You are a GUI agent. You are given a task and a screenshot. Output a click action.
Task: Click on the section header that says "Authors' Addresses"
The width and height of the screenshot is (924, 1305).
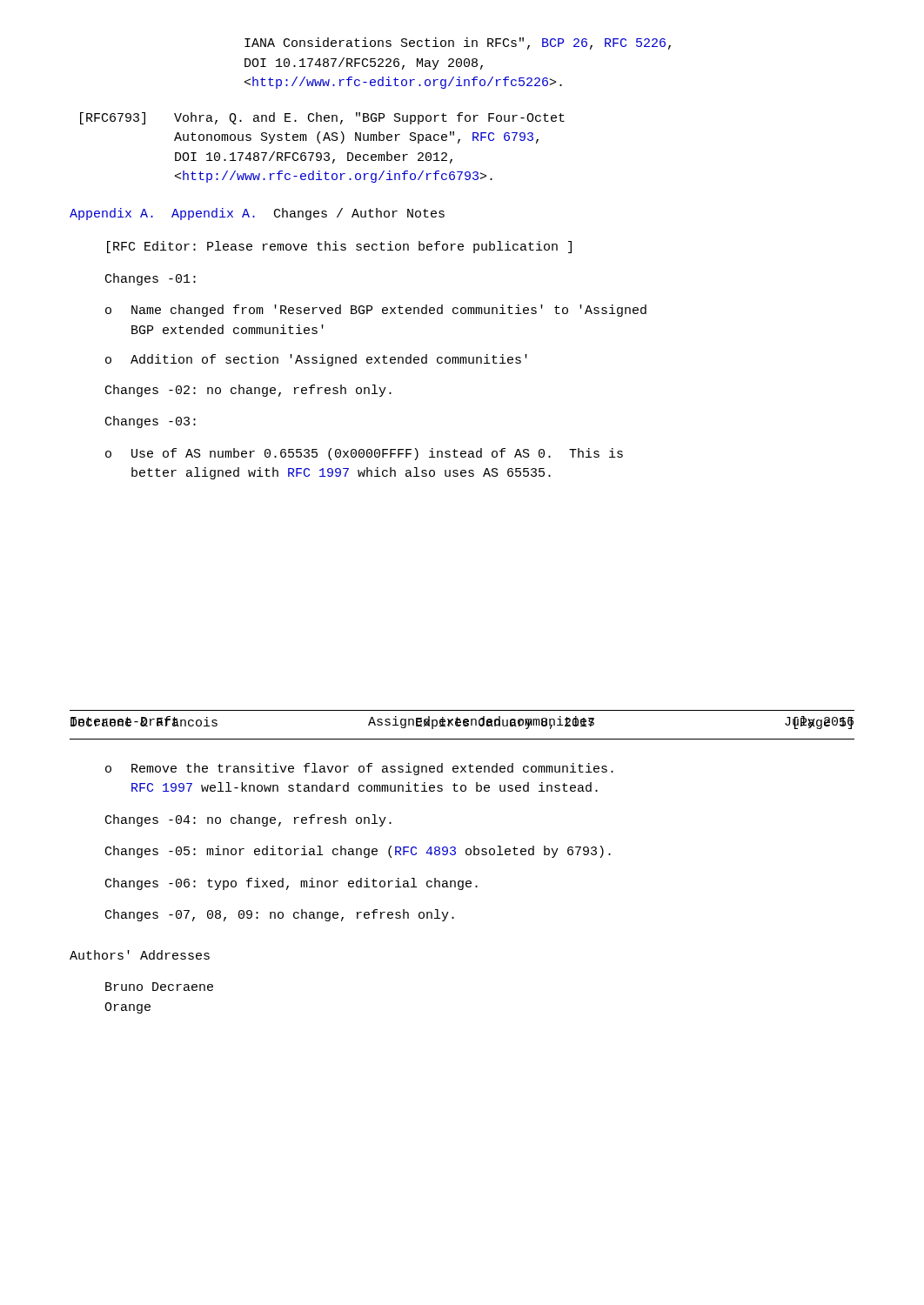140,956
